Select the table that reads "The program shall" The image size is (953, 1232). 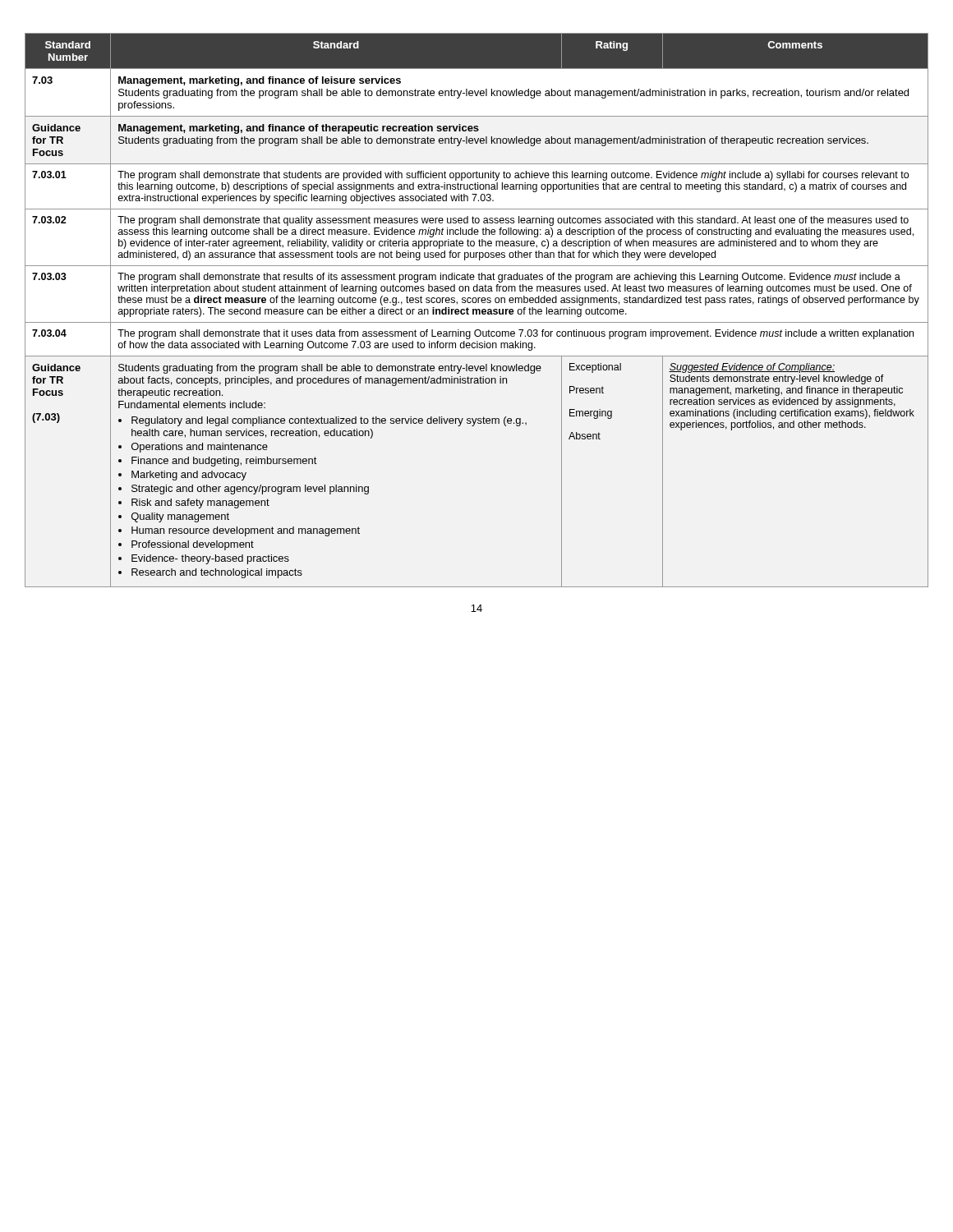coord(476,310)
